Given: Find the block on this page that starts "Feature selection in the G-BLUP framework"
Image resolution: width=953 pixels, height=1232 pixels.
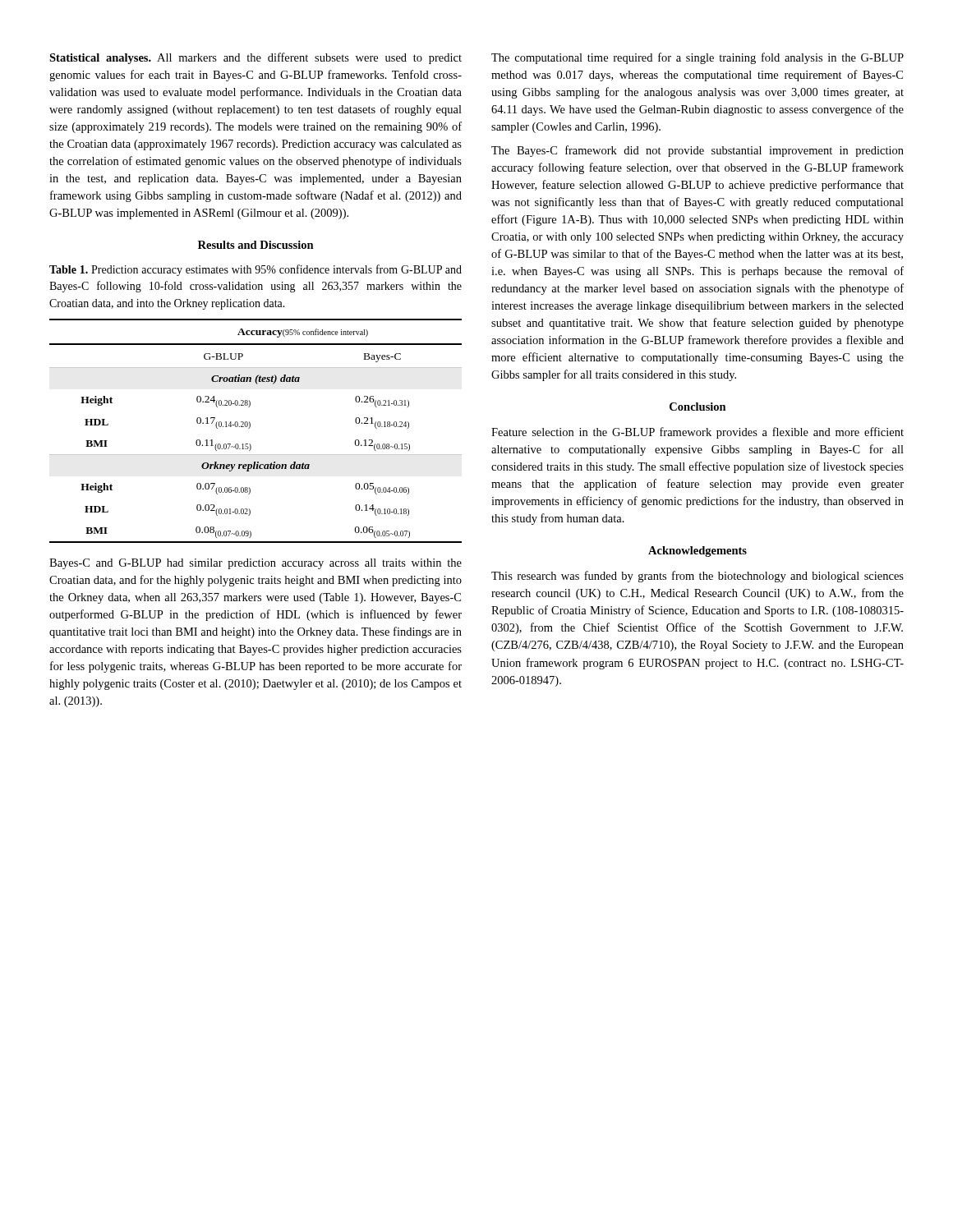Looking at the screenshot, I should click(x=698, y=476).
